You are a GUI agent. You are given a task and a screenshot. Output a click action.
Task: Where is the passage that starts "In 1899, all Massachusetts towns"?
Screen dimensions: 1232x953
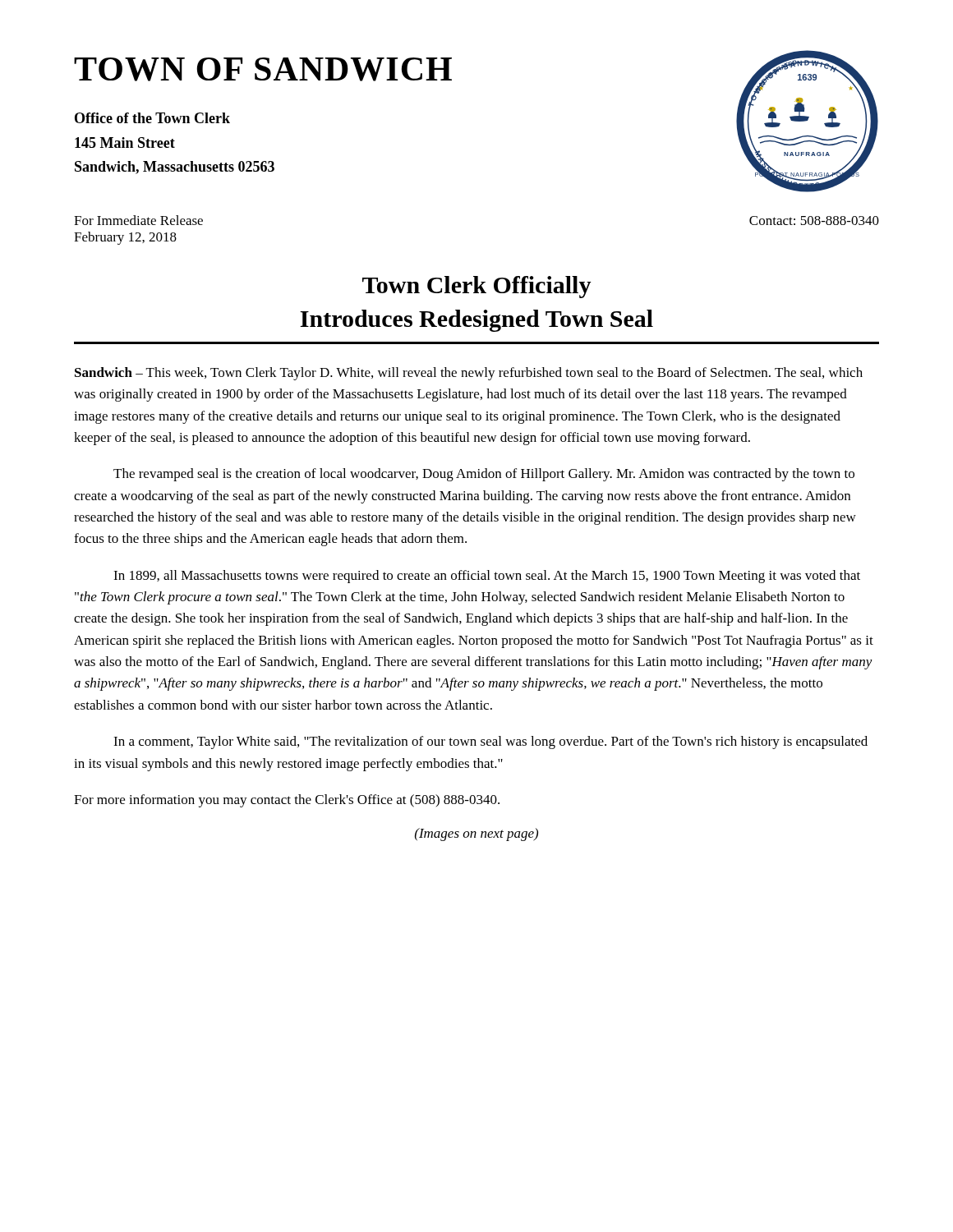click(x=473, y=640)
